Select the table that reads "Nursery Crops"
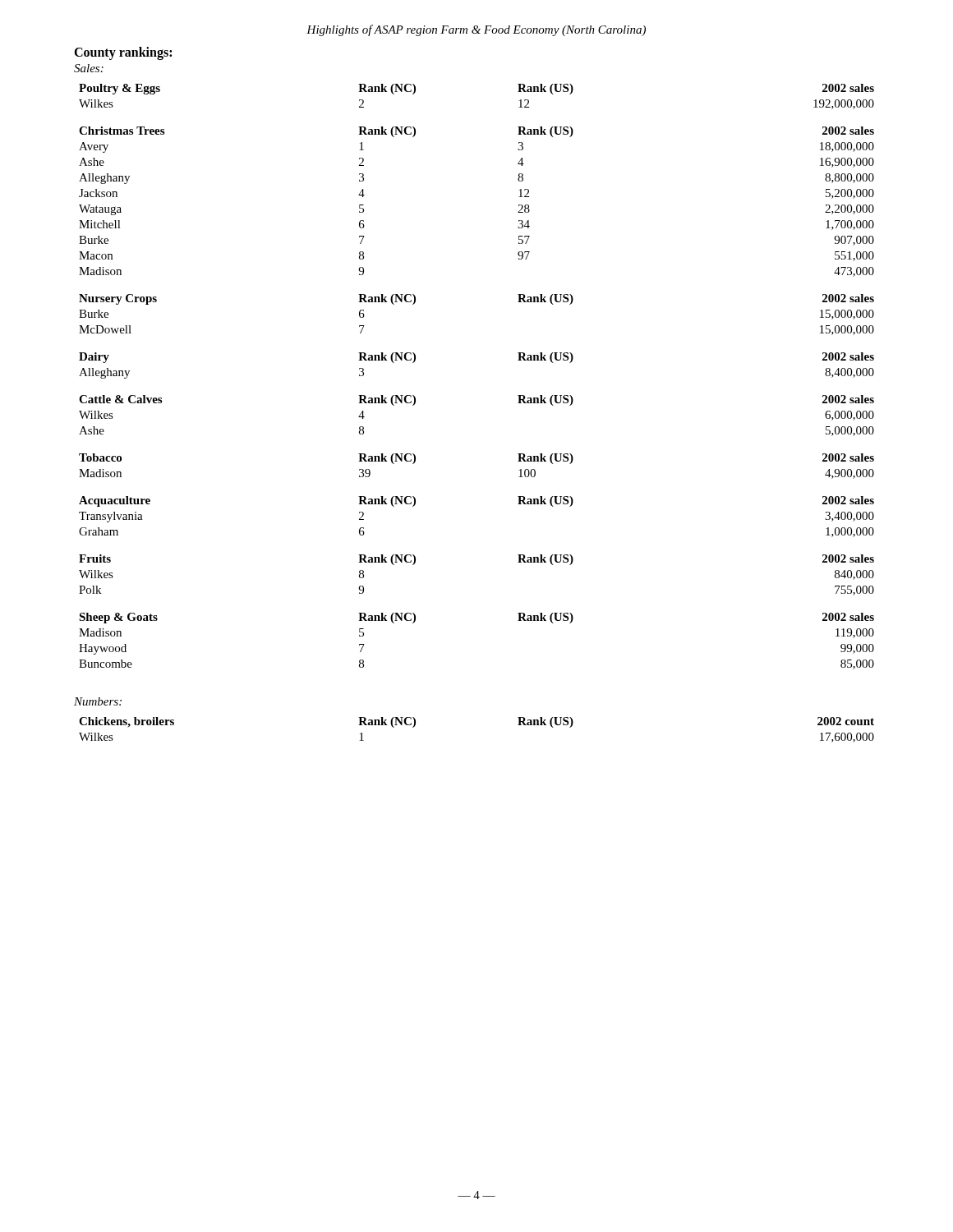The width and height of the screenshot is (953, 1232). pyautogui.click(x=476, y=314)
